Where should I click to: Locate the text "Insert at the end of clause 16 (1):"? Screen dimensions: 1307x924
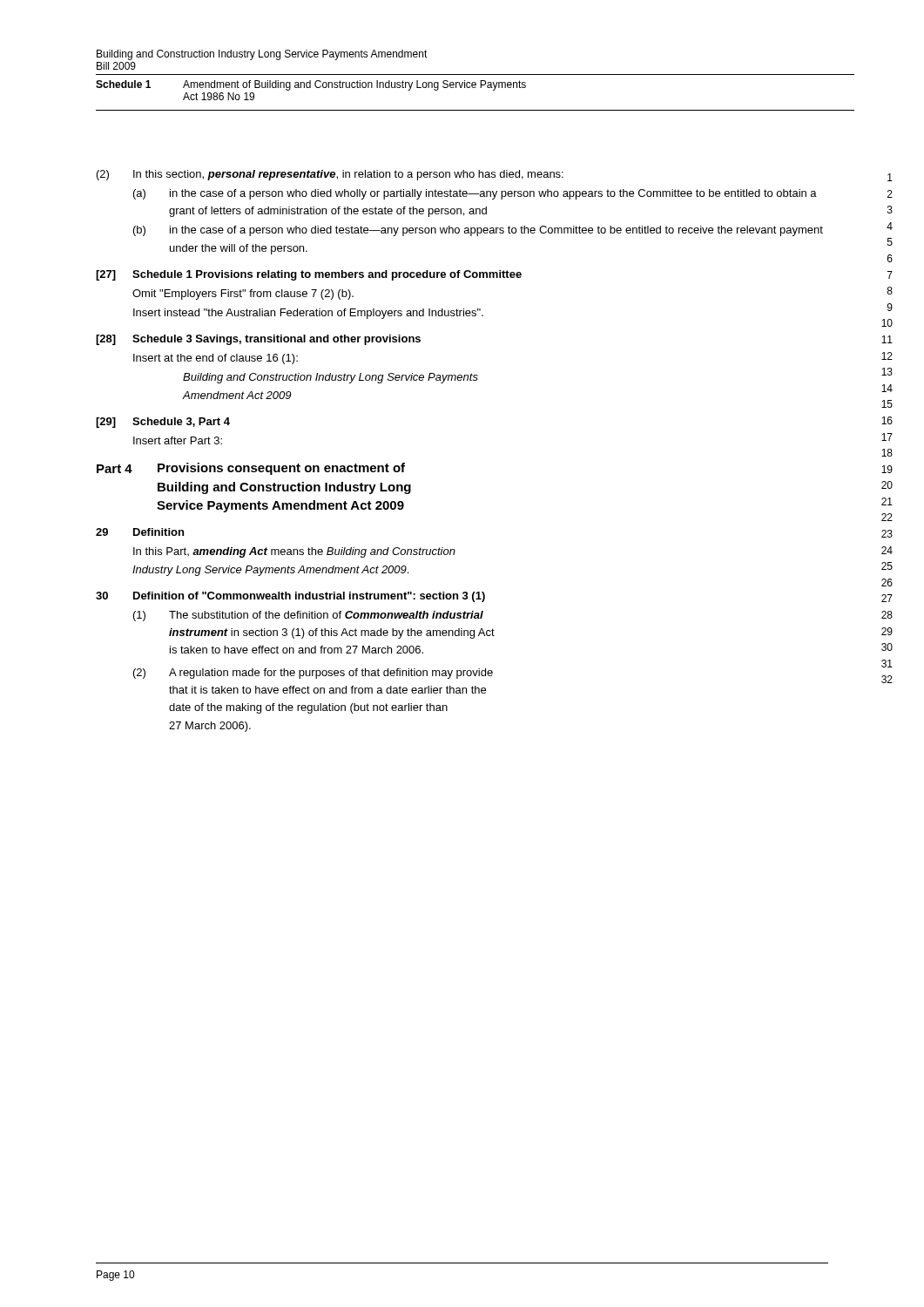click(x=215, y=358)
